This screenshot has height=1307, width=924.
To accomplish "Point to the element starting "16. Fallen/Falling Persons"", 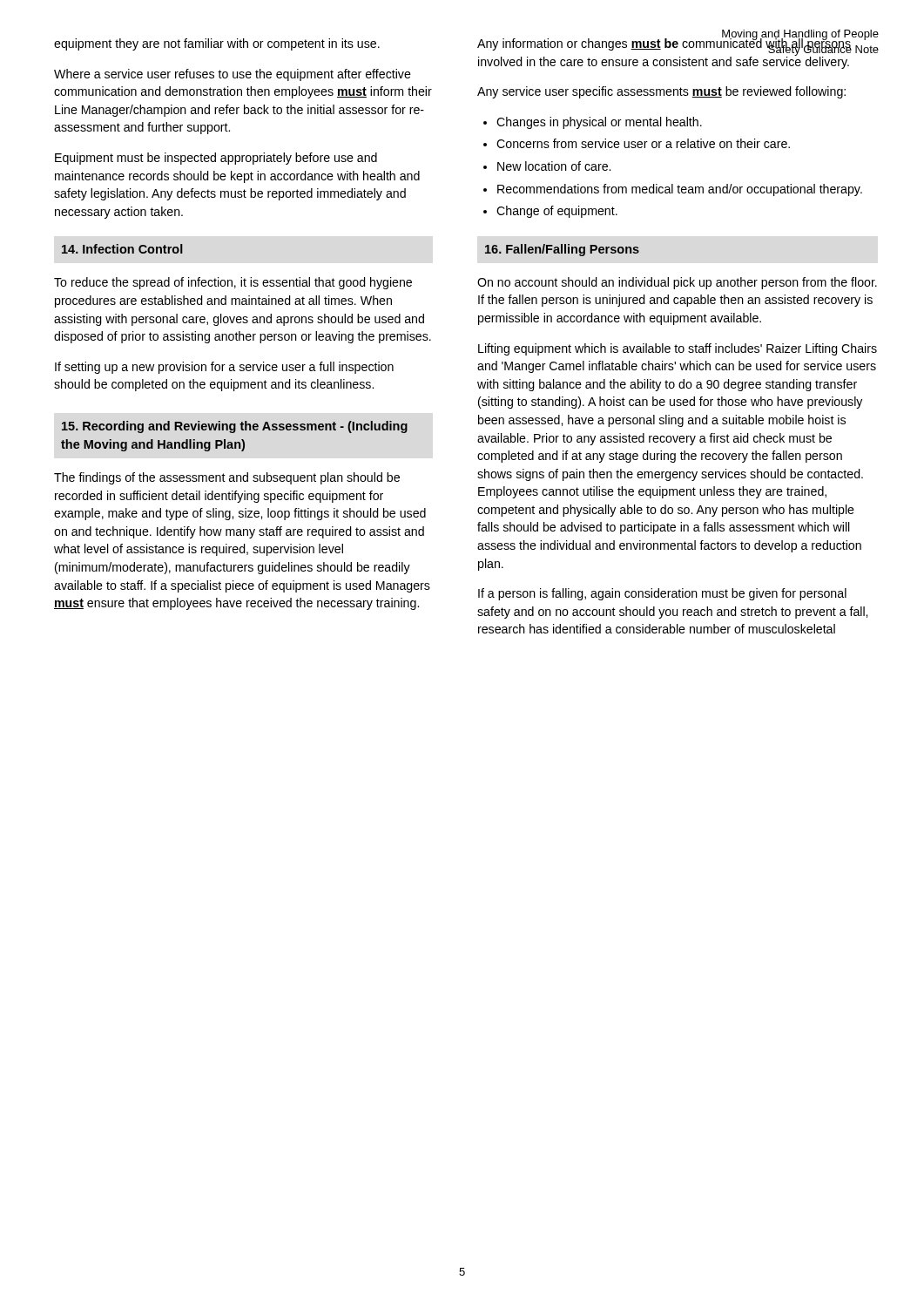I will [562, 249].
